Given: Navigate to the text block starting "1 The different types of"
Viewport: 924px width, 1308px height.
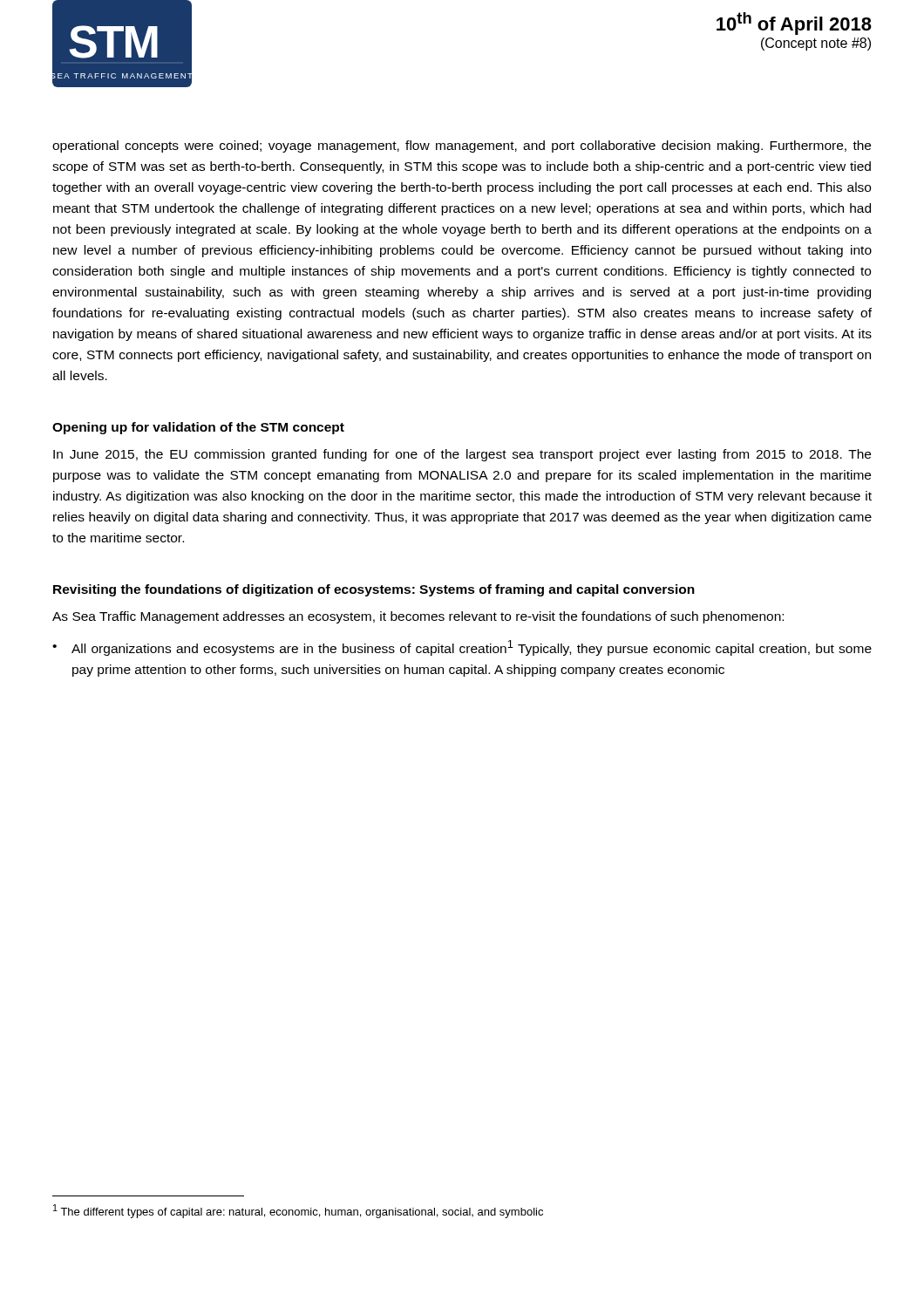Looking at the screenshot, I should (298, 1211).
